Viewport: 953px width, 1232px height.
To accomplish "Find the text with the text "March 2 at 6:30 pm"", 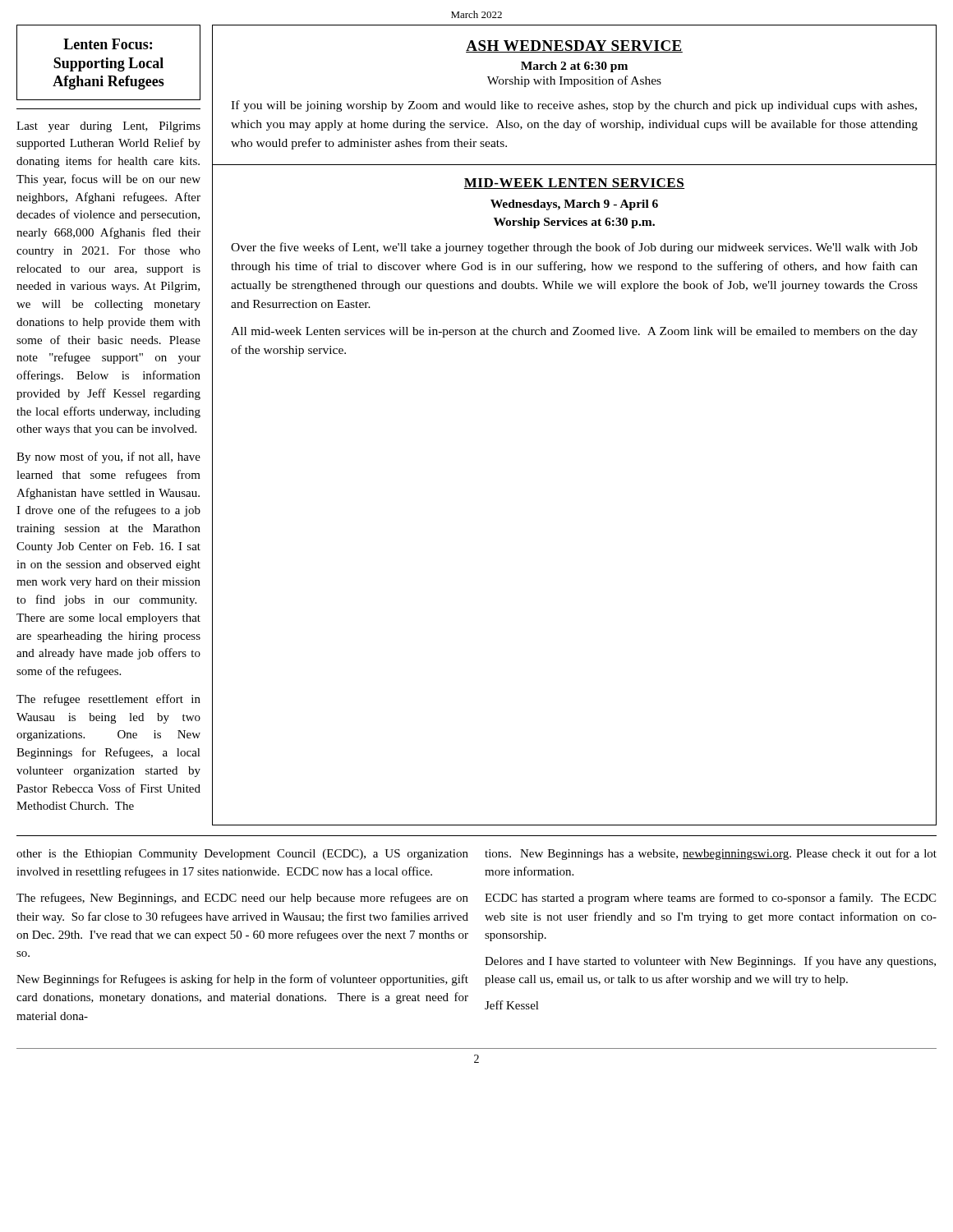I will pos(574,65).
